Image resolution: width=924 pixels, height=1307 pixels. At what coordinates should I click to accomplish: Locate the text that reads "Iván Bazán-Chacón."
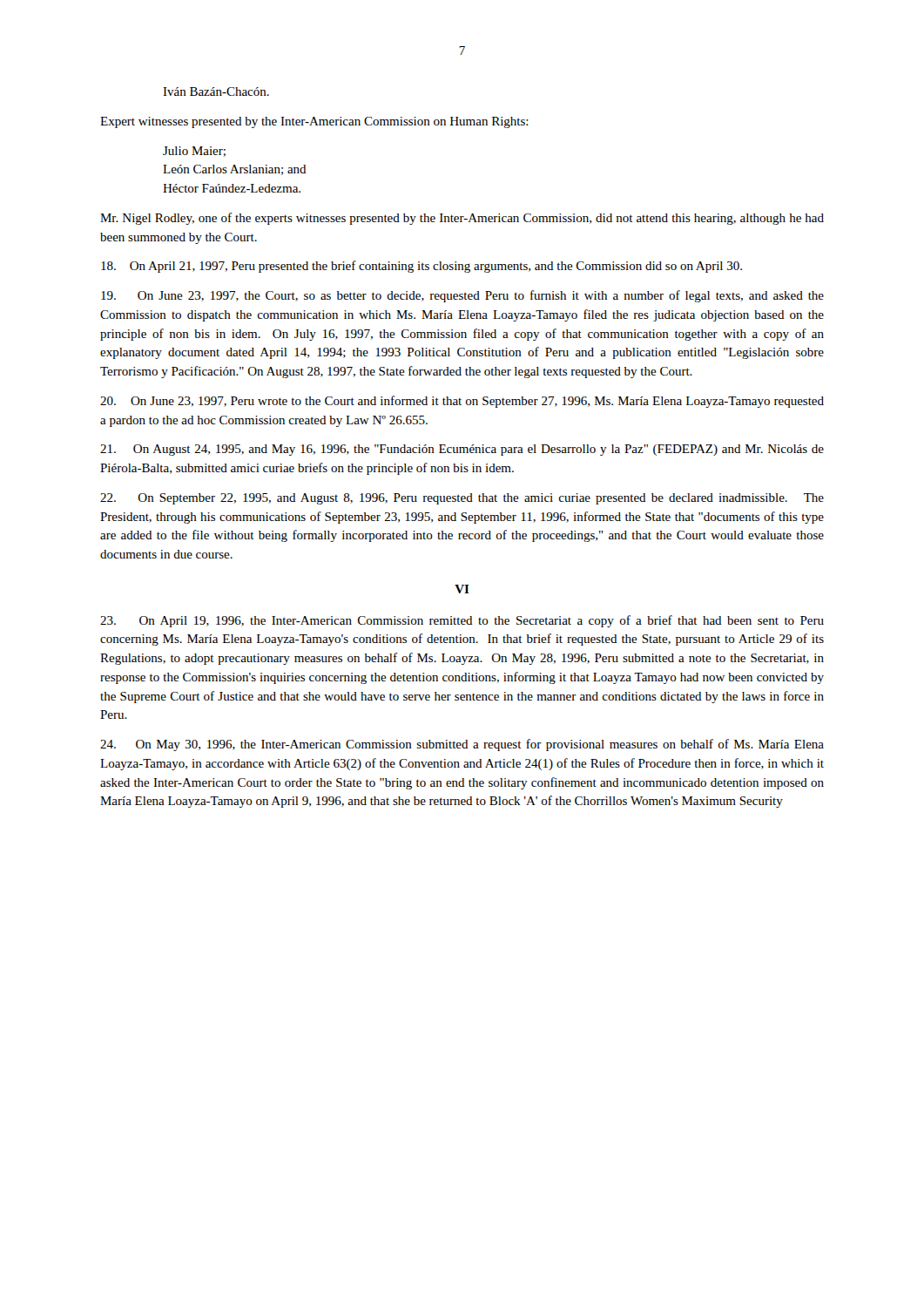[x=216, y=91]
